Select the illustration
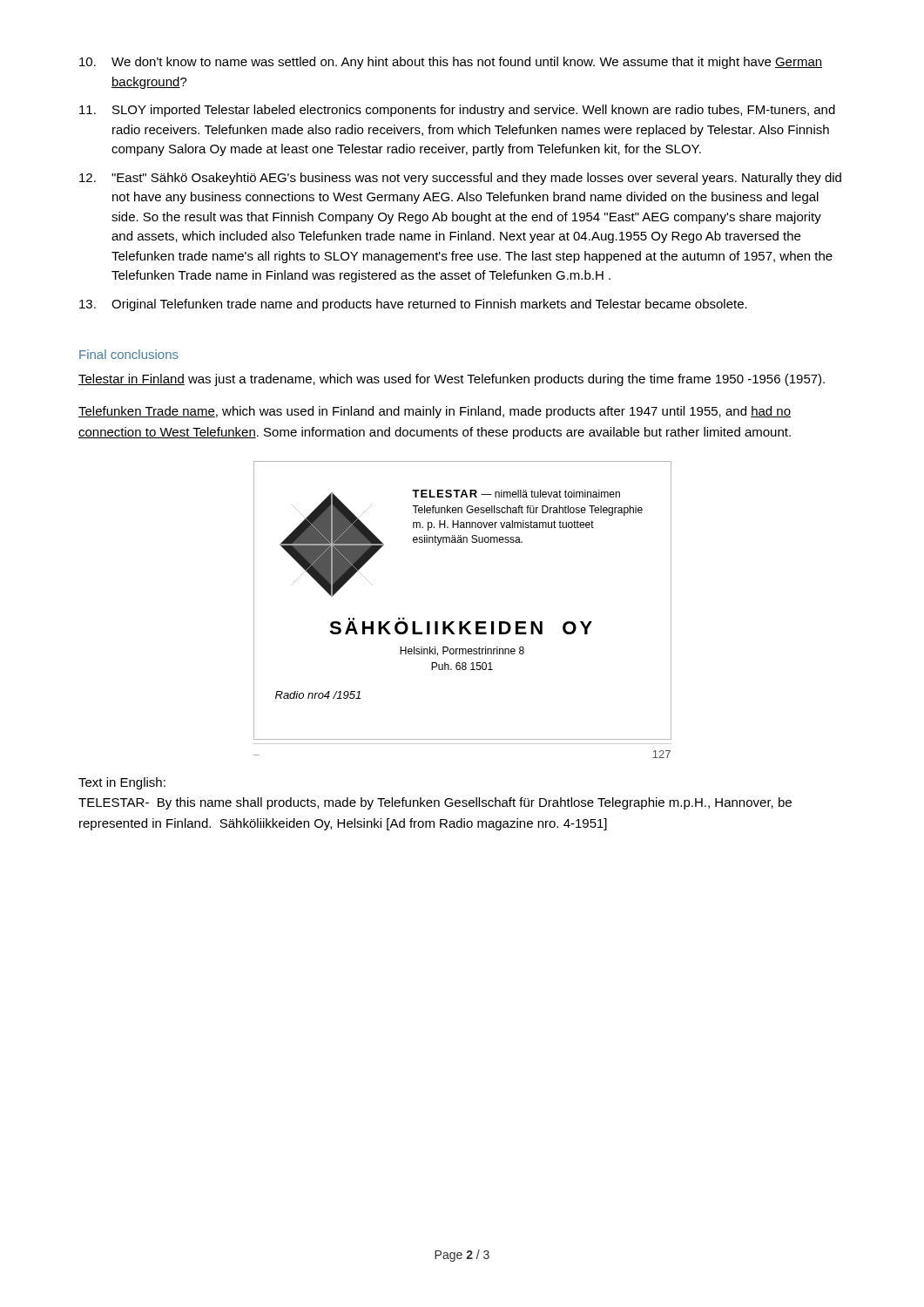This screenshot has height=1307, width=924. pyautogui.click(x=462, y=611)
